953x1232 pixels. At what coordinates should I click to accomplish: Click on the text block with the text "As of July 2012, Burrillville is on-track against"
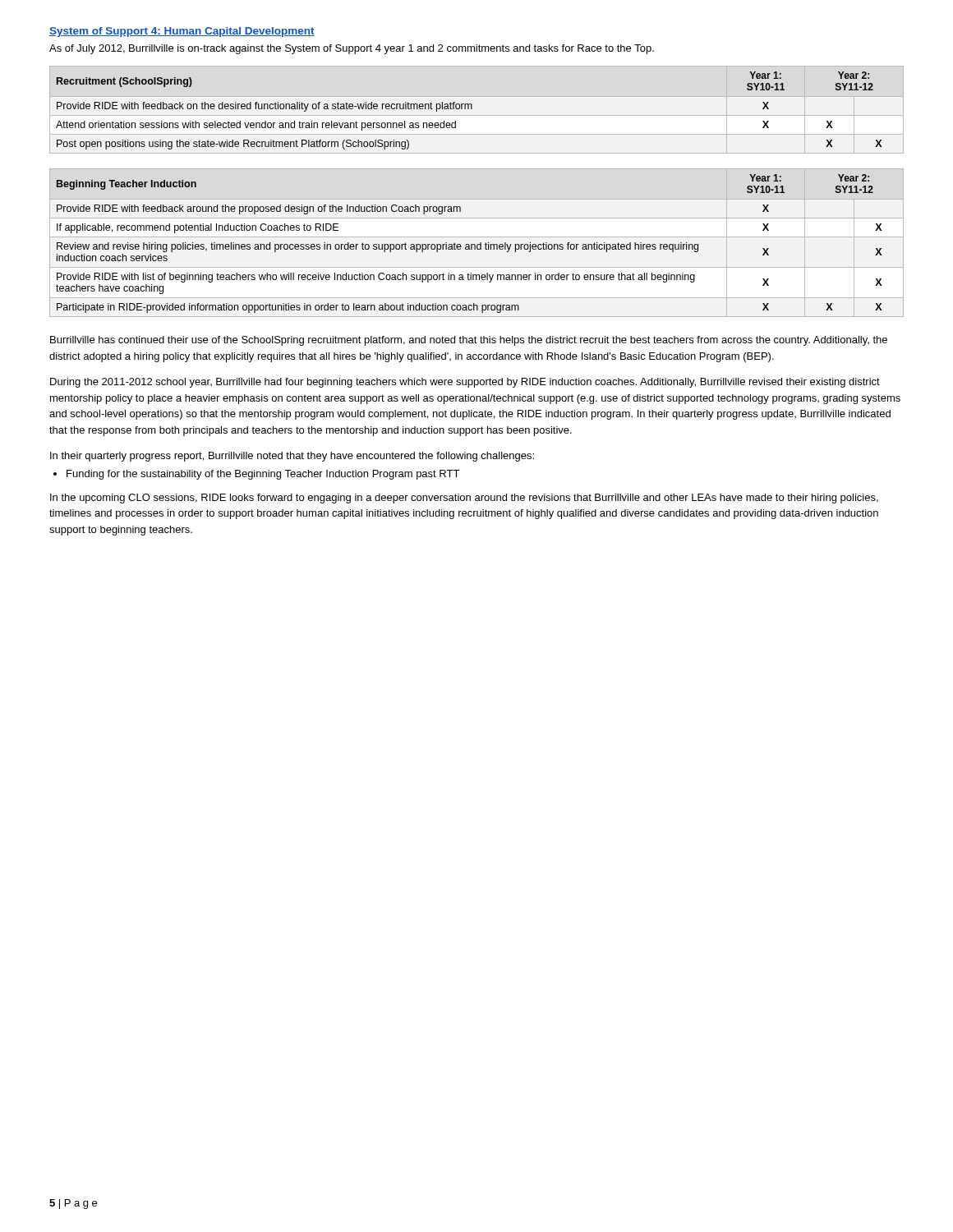[352, 48]
